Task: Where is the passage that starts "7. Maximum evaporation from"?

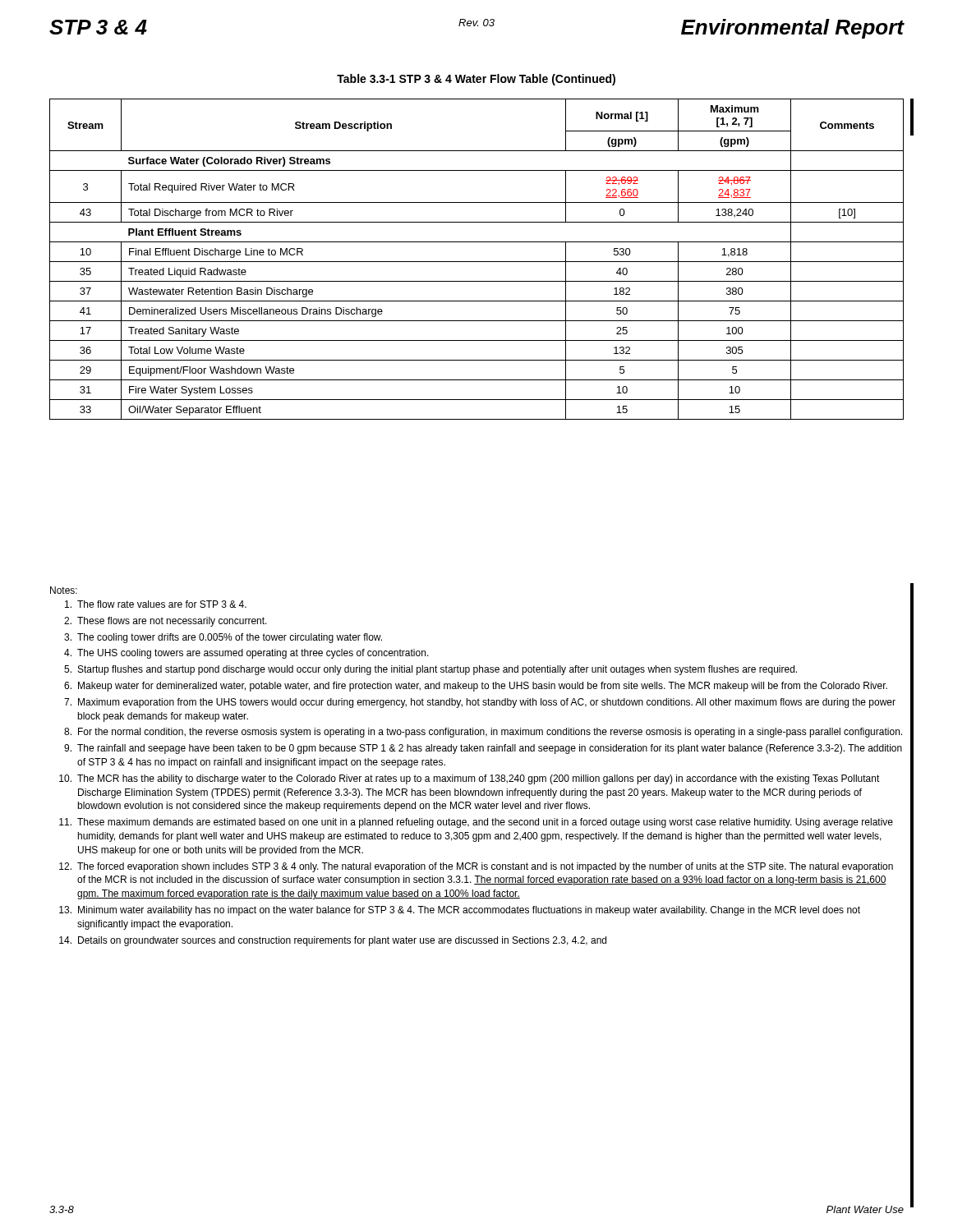Action: coord(476,709)
